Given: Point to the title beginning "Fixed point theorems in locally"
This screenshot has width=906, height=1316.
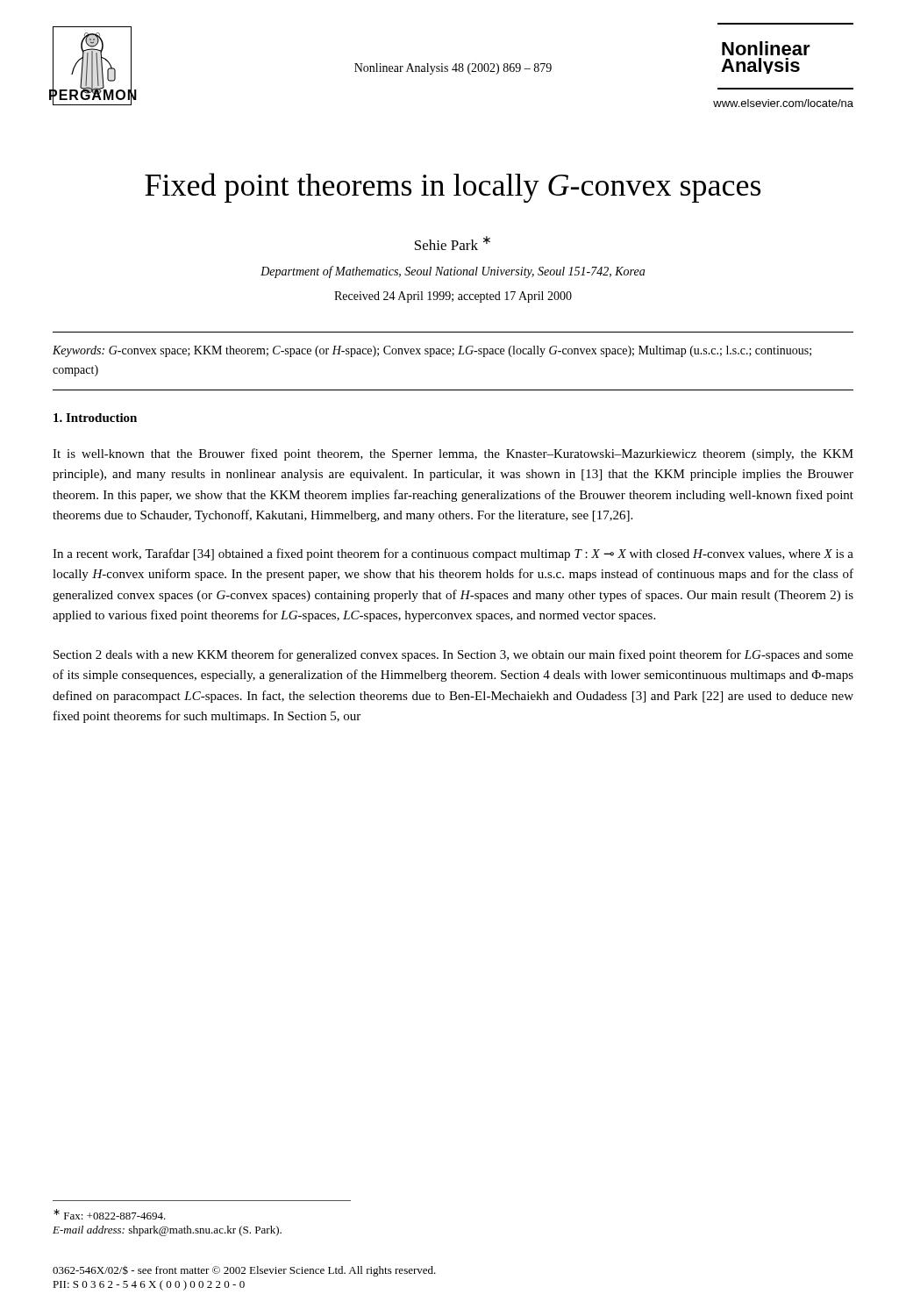Looking at the screenshot, I should coord(453,185).
